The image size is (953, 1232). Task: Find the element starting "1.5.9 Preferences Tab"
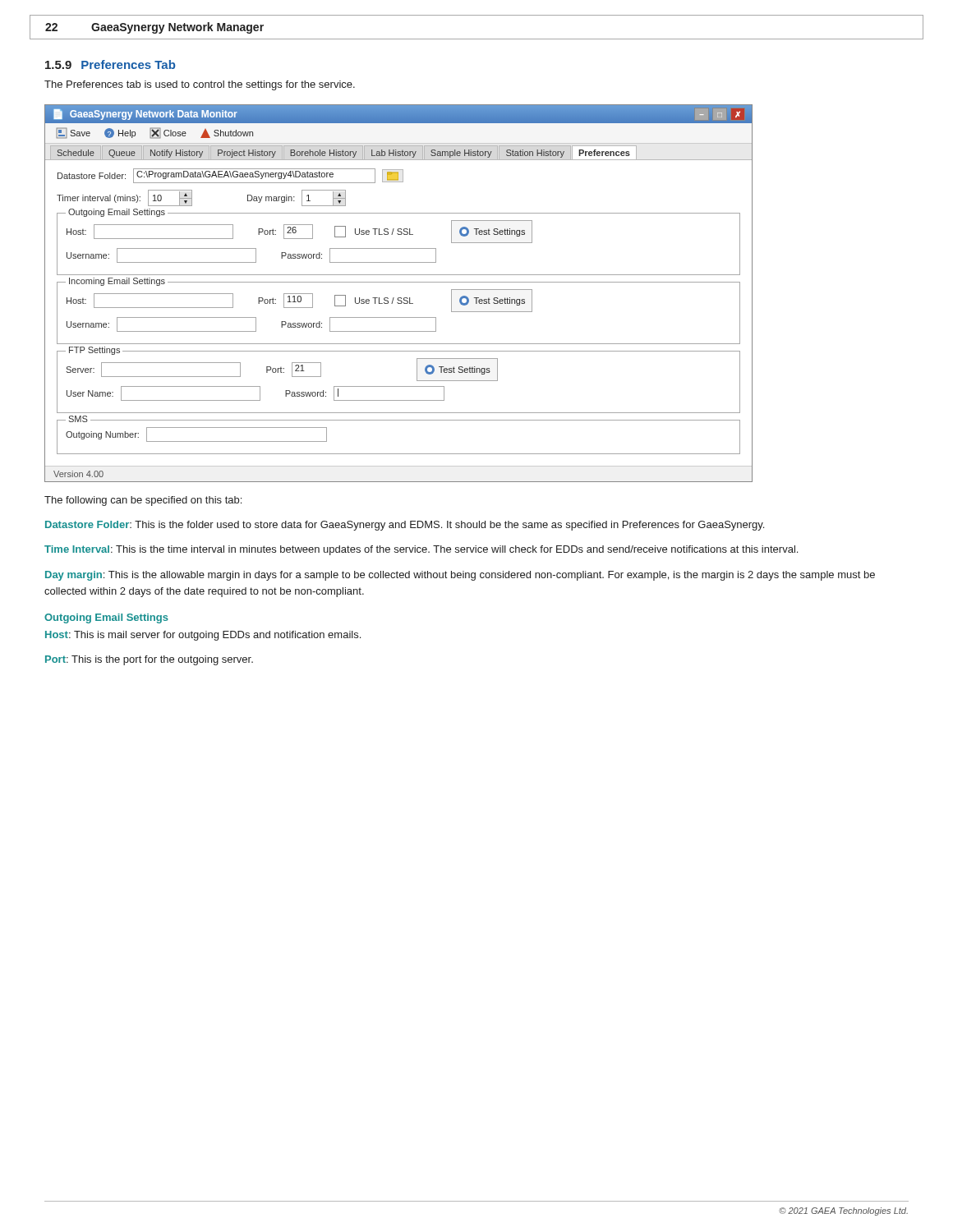tap(110, 64)
